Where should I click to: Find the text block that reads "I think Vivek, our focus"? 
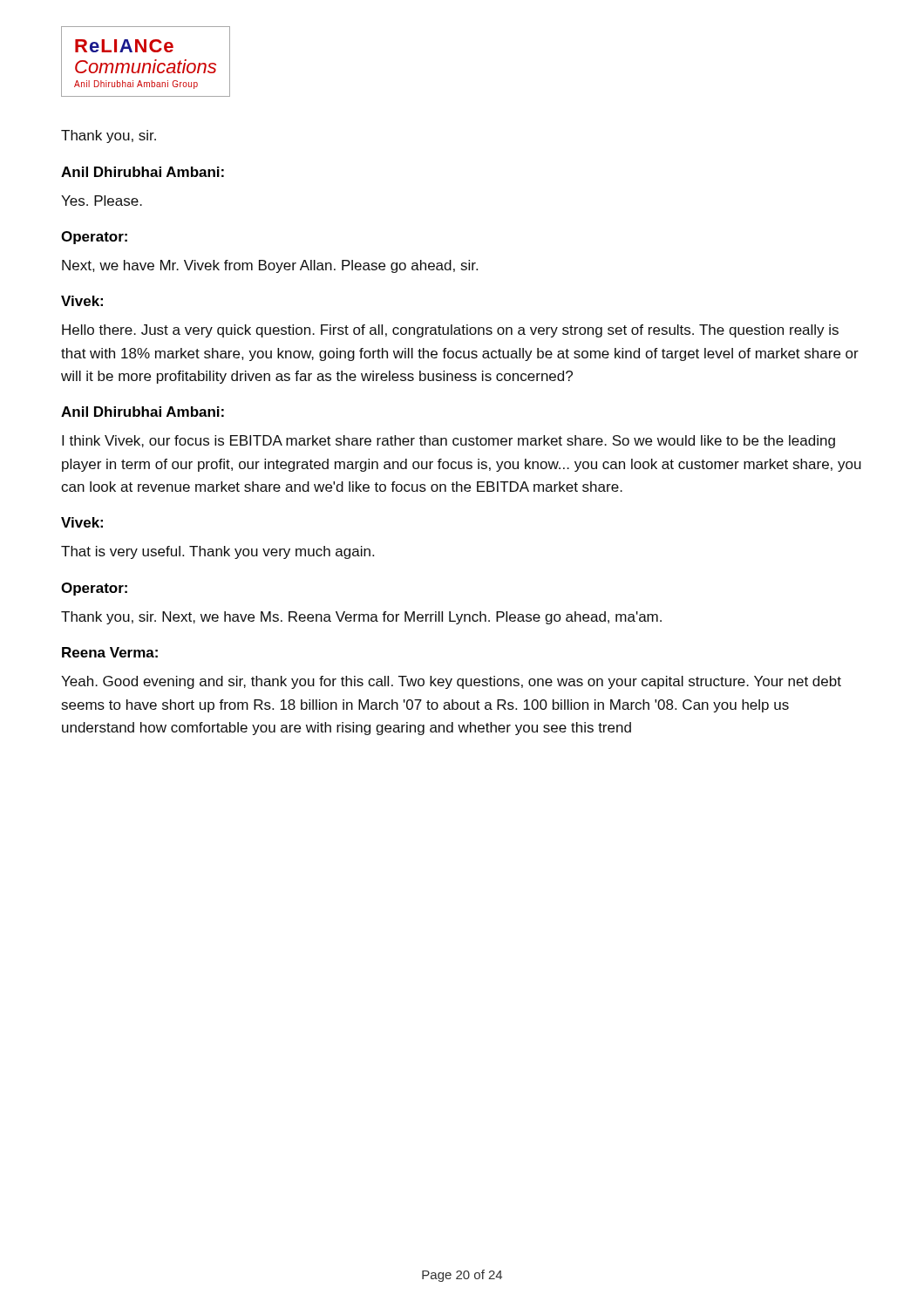(x=461, y=464)
